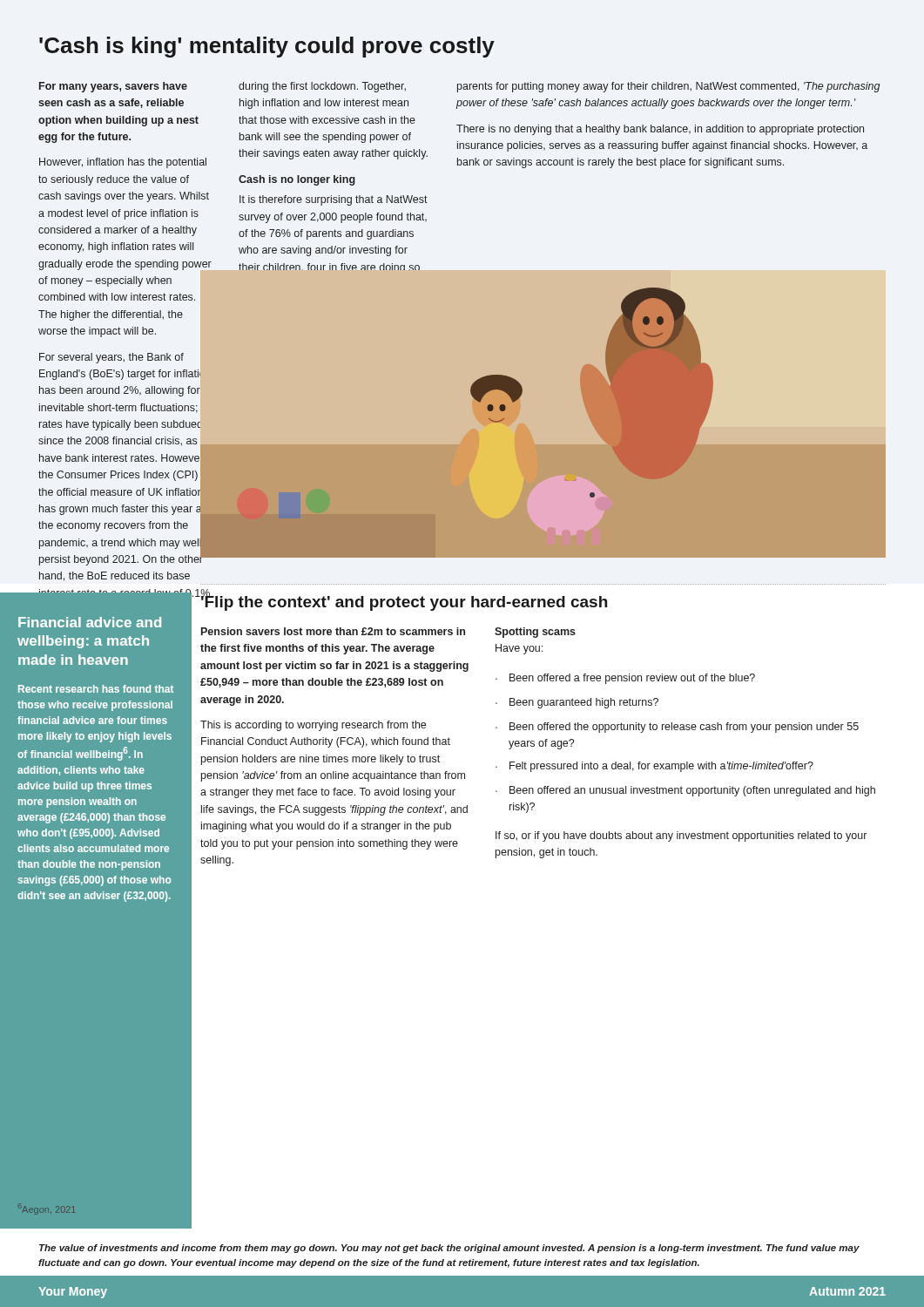Locate the photo
Image resolution: width=924 pixels, height=1307 pixels.
pyautogui.click(x=543, y=414)
